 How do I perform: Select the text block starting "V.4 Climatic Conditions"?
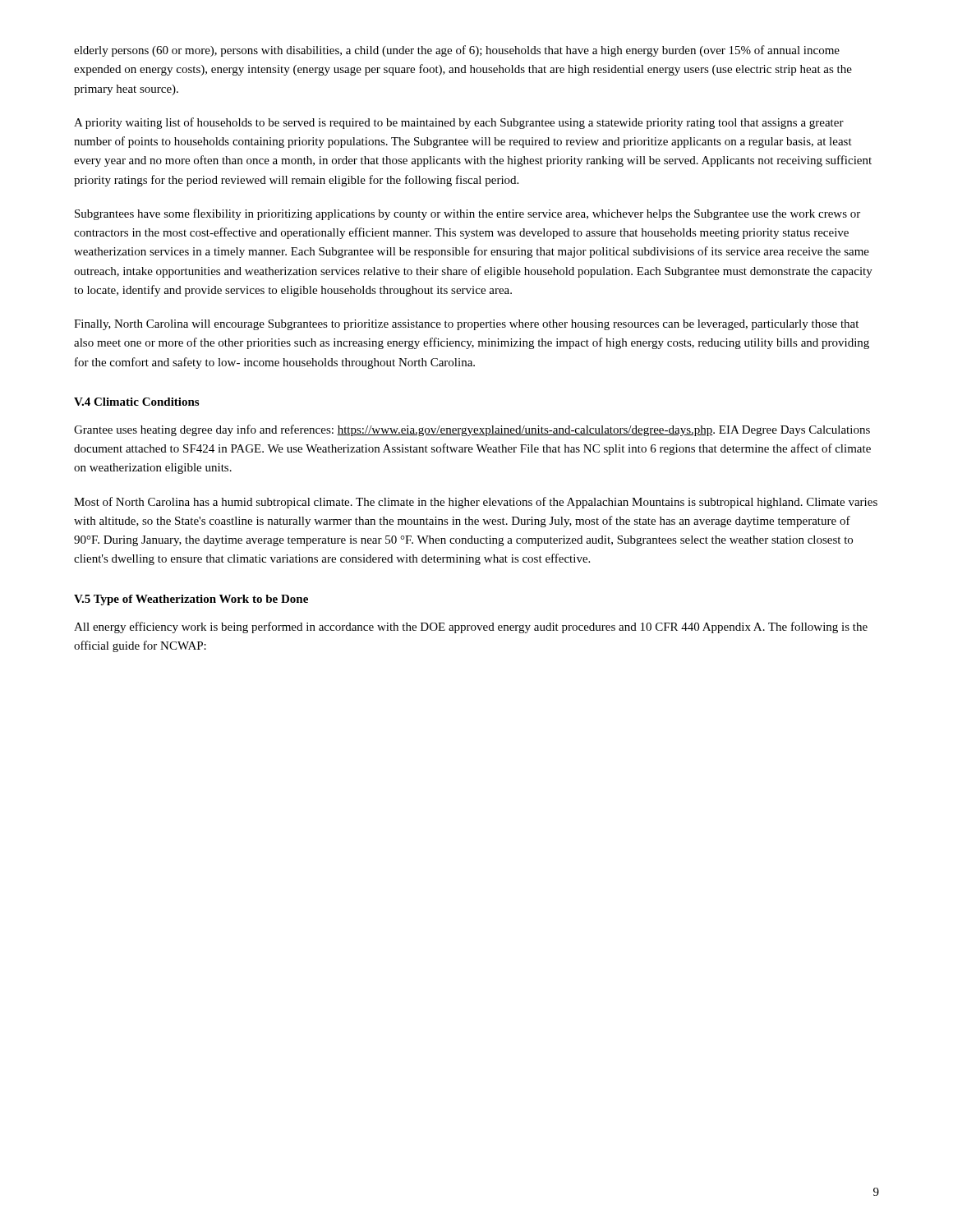tap(137, 401)
